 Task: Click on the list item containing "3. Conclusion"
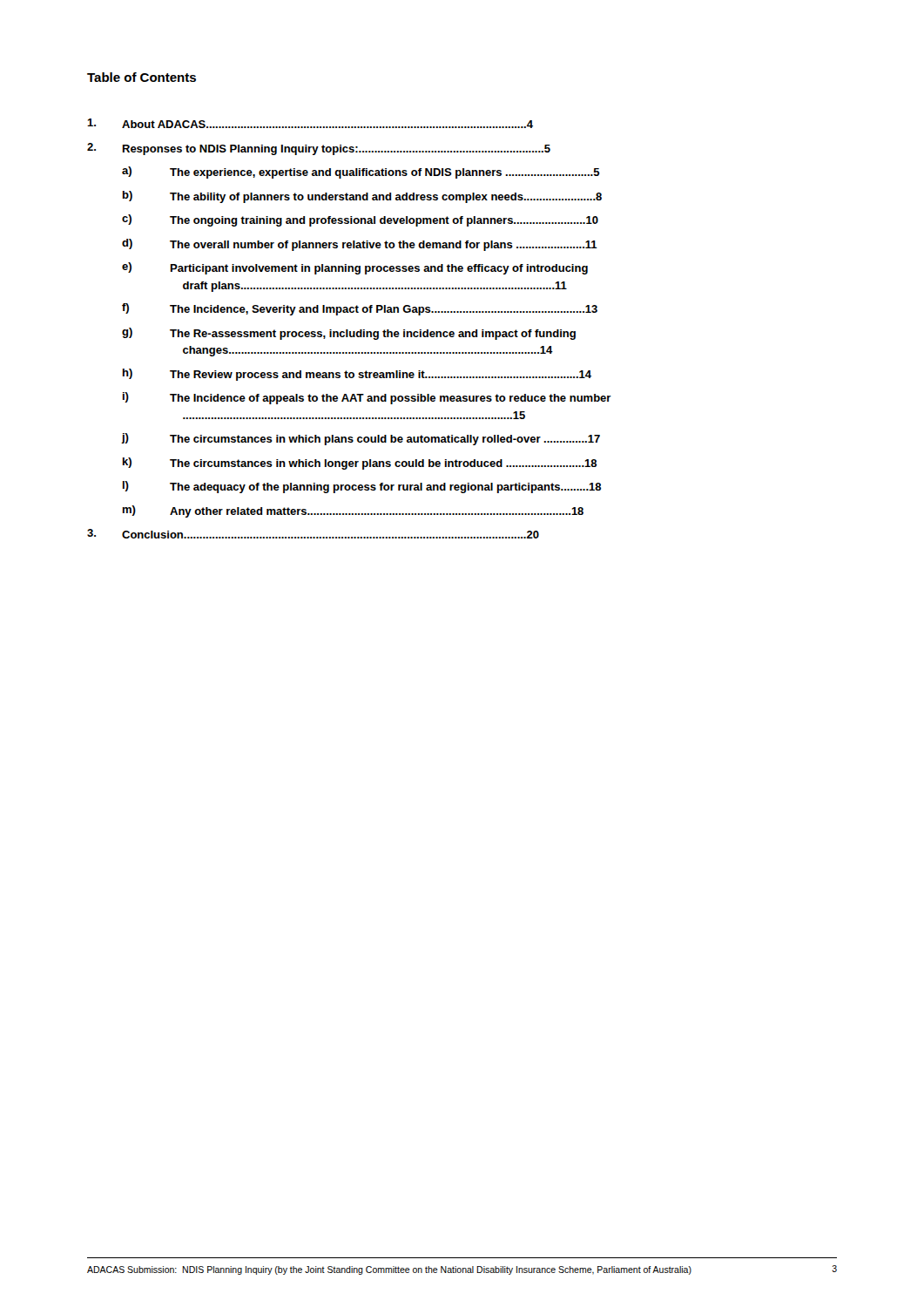coord(462,535)
